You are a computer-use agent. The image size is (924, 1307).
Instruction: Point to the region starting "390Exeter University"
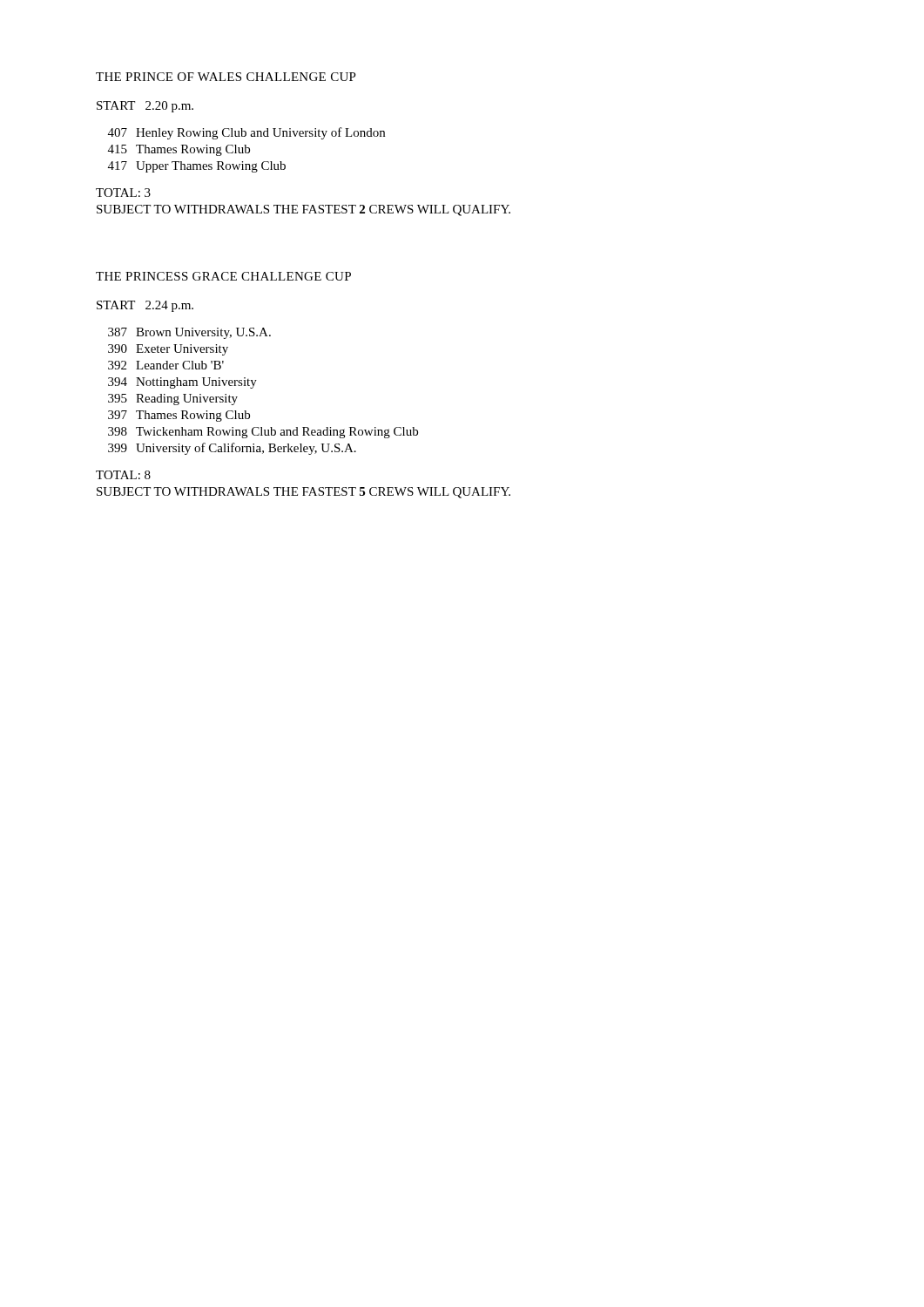click(162, 349)
